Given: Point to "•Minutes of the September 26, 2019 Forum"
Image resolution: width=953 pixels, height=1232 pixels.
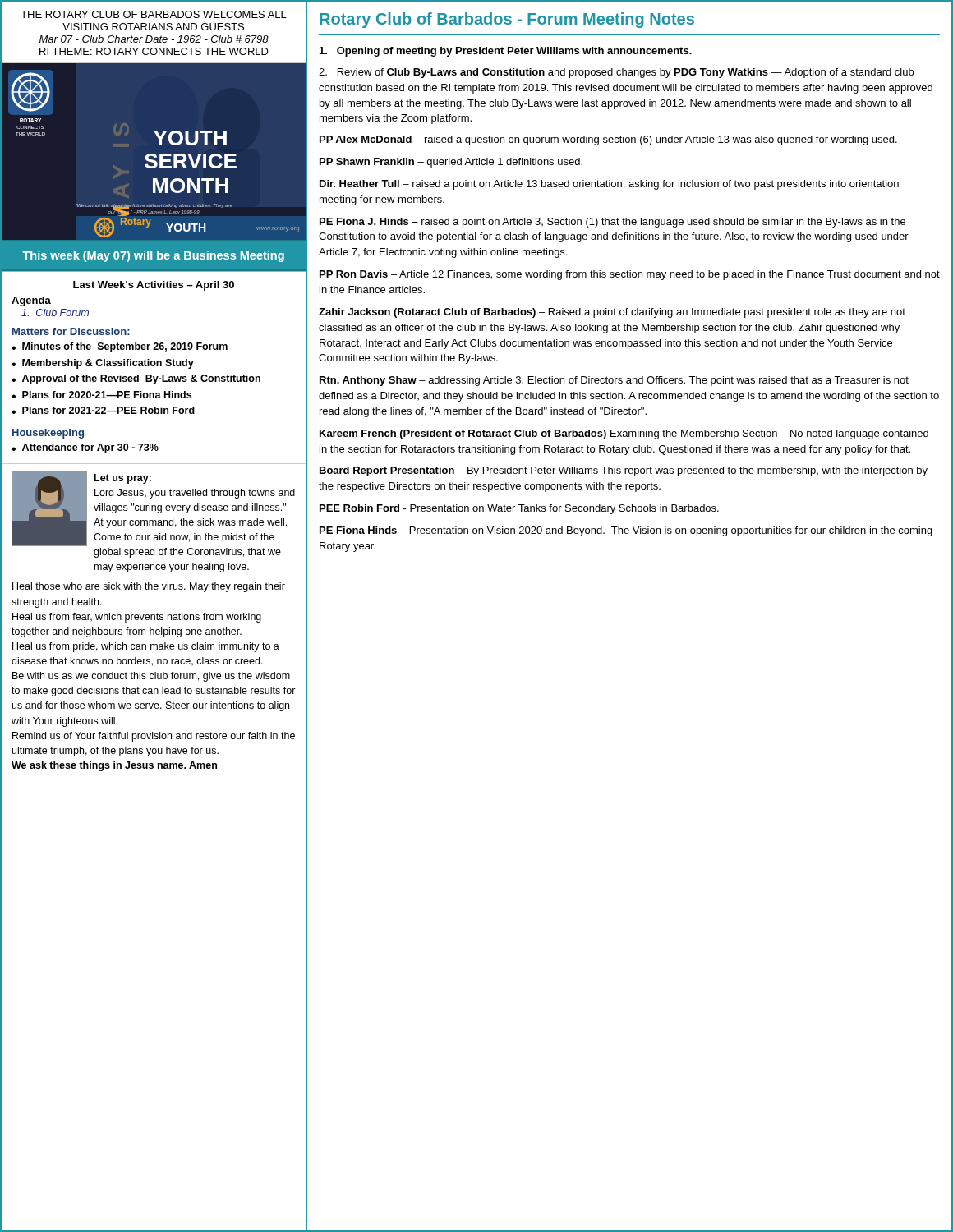Looking at the screenshot, I should [120, 348].
